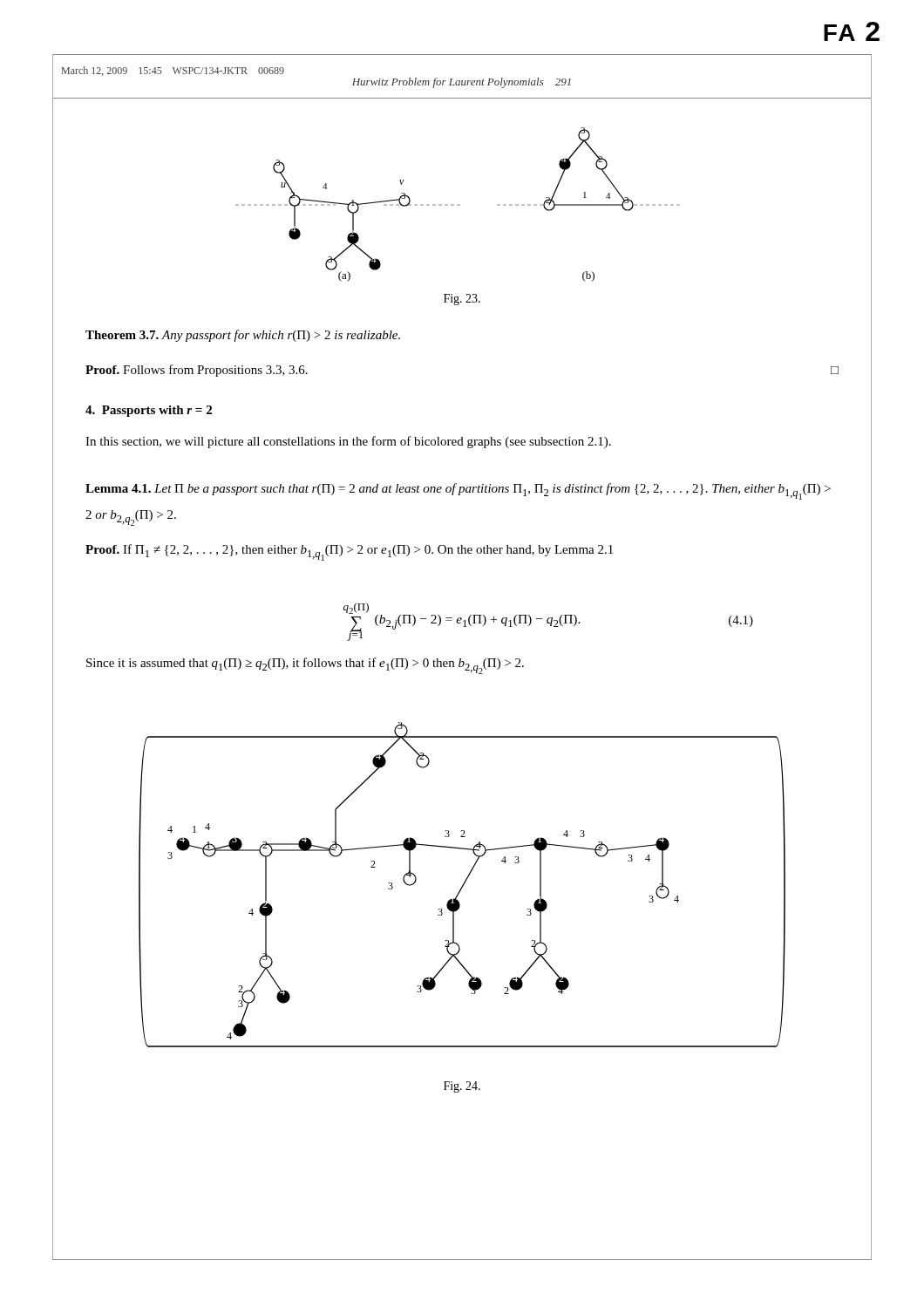Viewport: 924px width, 1308px height.
Task: Click on the formula with the text "q2(Π) ∑ j=1 (b2,j(Π) −"
Action: coord(548,620)
